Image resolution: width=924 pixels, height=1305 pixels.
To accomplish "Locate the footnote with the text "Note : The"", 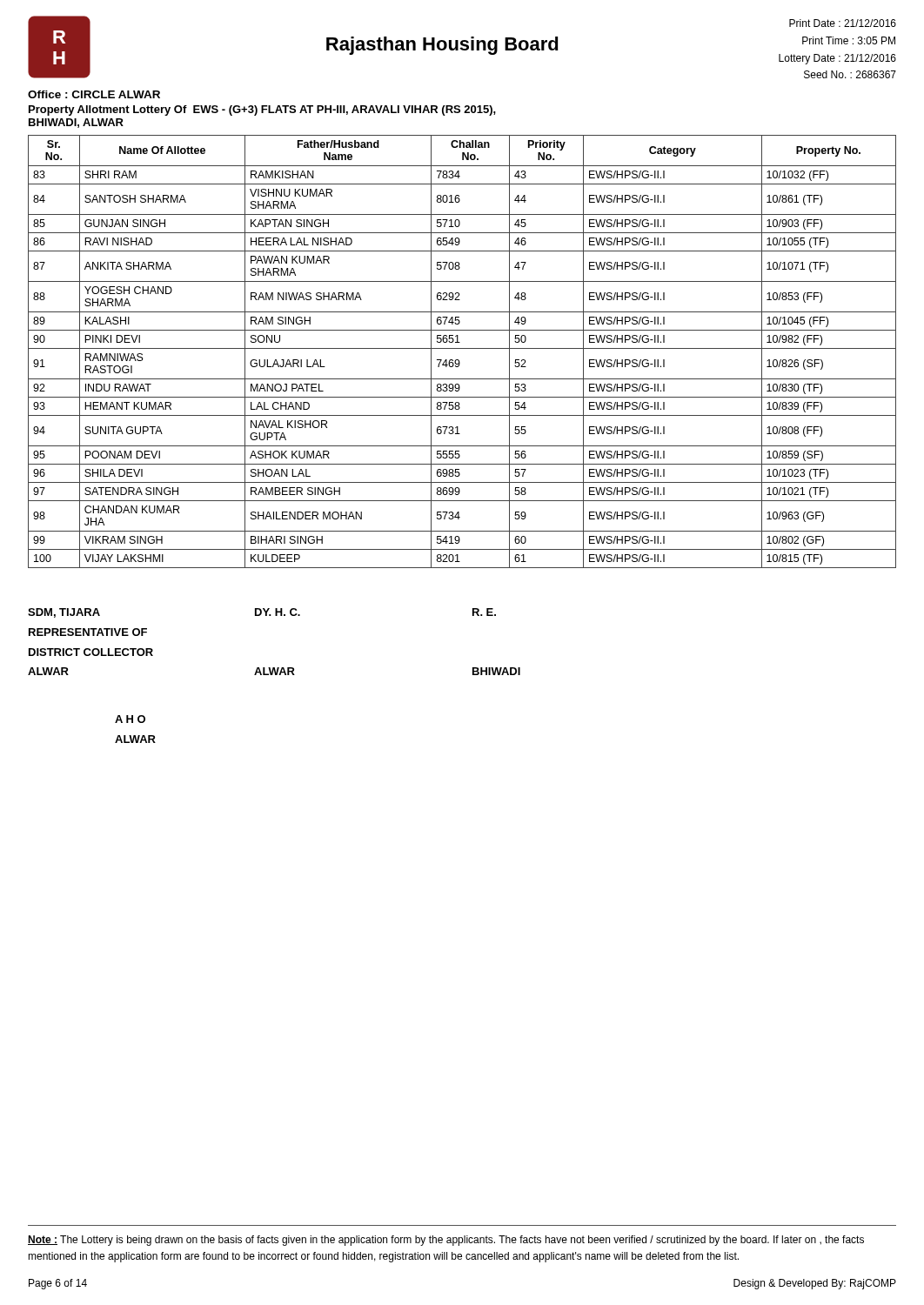I will click(446, 1248).
